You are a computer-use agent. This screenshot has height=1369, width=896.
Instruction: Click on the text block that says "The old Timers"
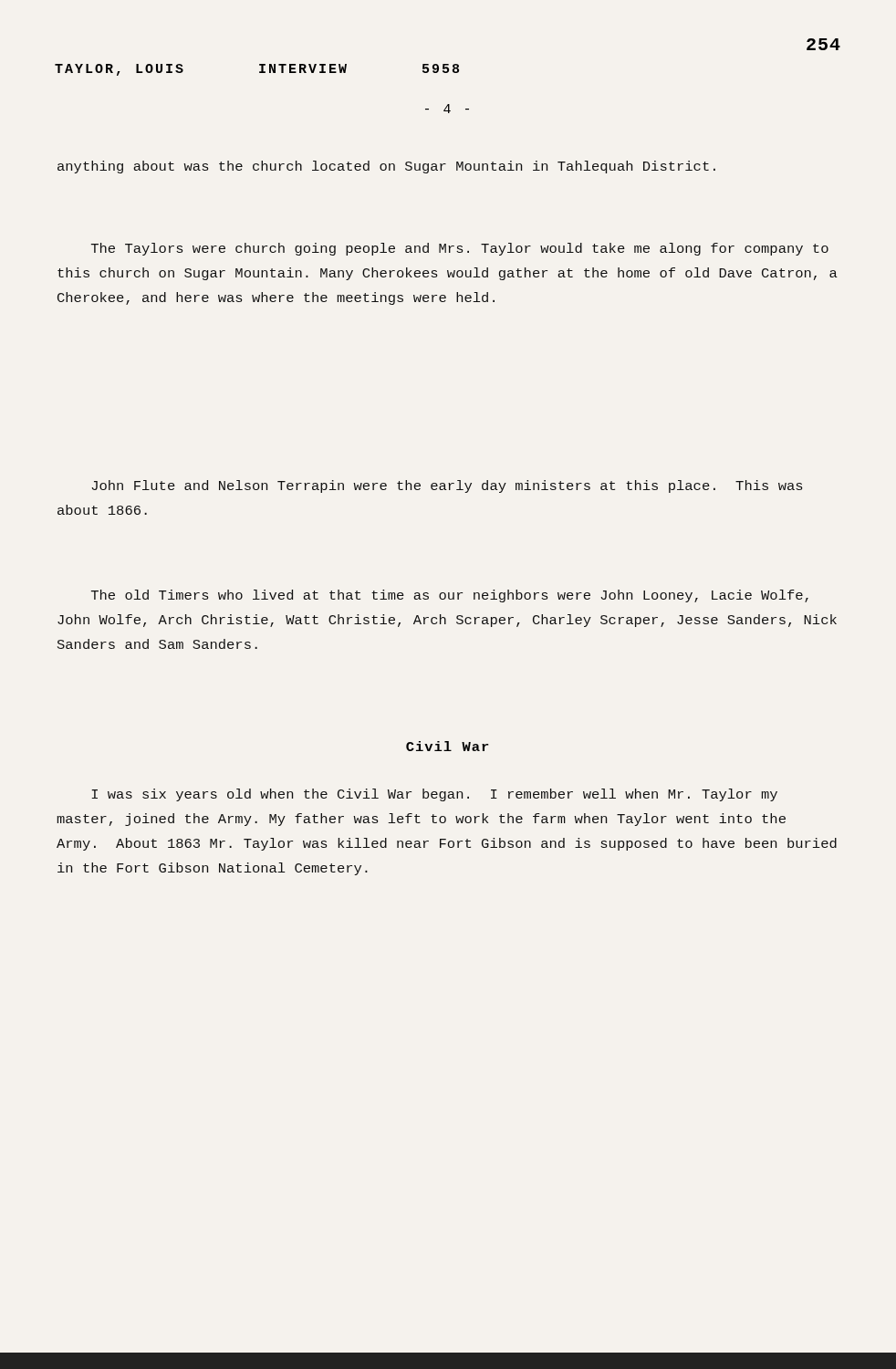click(x=447, y=621)
